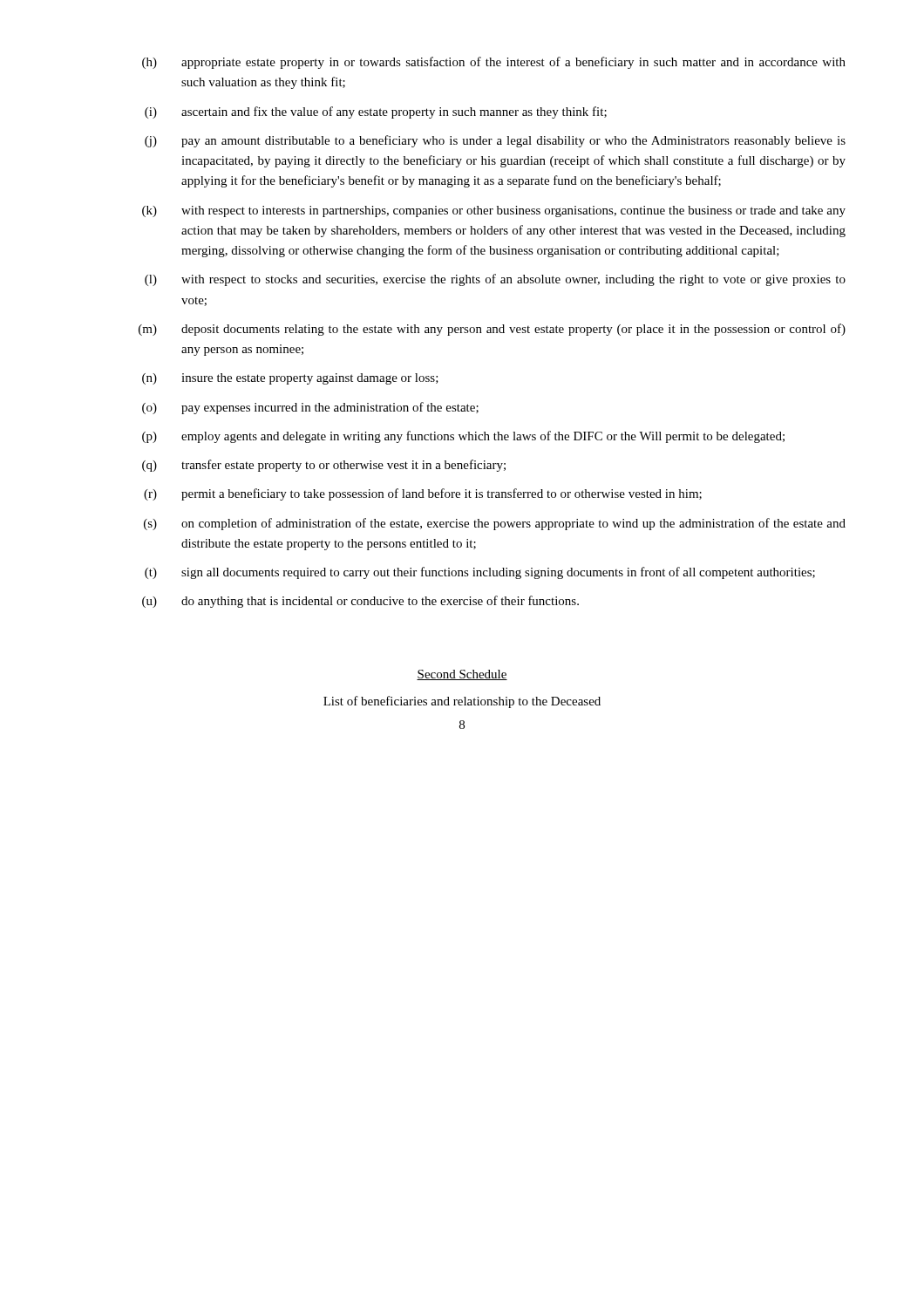Viewport: 924px width, 1308px height.
Task: Click on the element starting "(m) deposit documents relating to the estate"
Action: pos(462,339)
